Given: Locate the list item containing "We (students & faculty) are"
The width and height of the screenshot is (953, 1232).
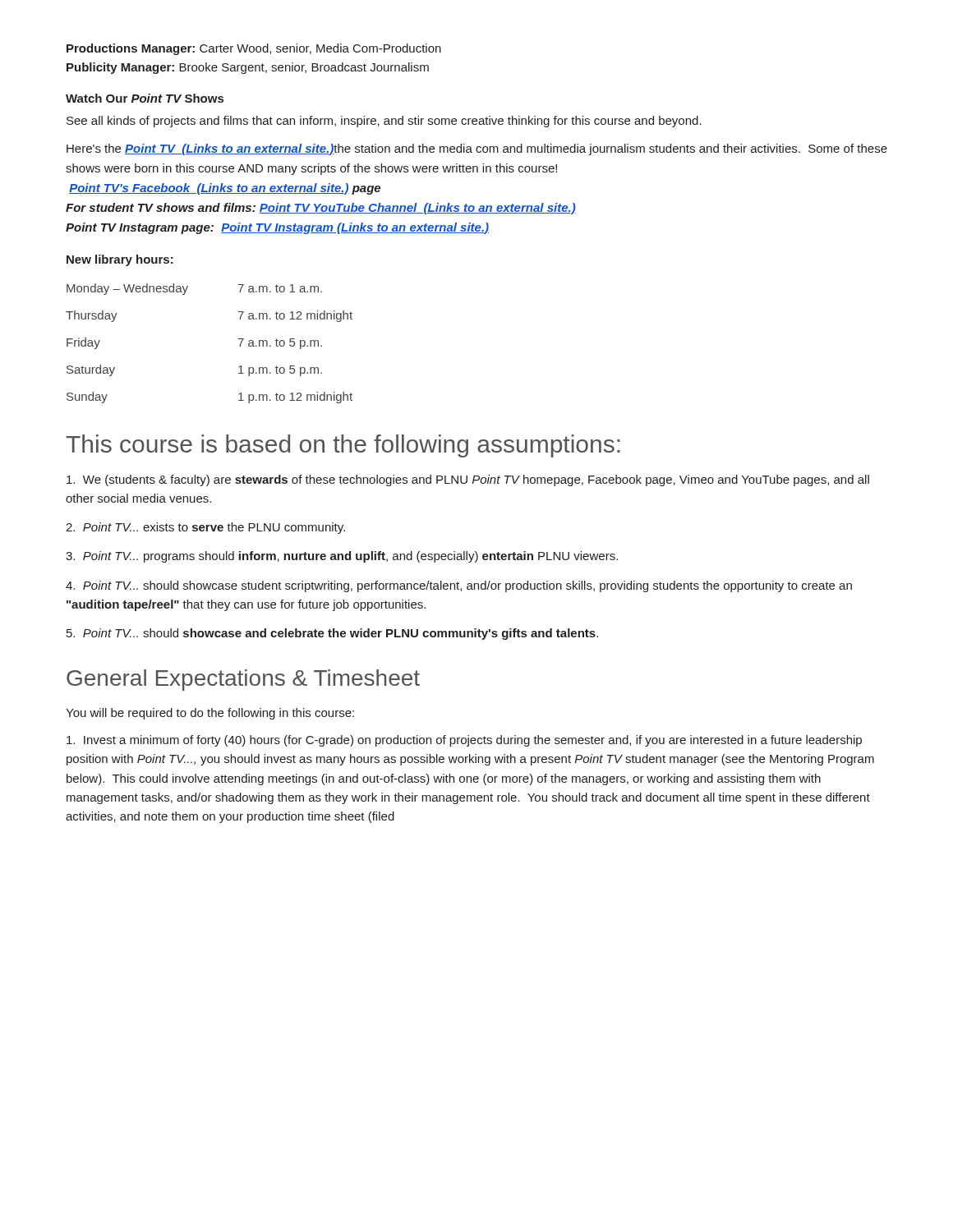Looking at the screenshot, I should pos(468,488).
